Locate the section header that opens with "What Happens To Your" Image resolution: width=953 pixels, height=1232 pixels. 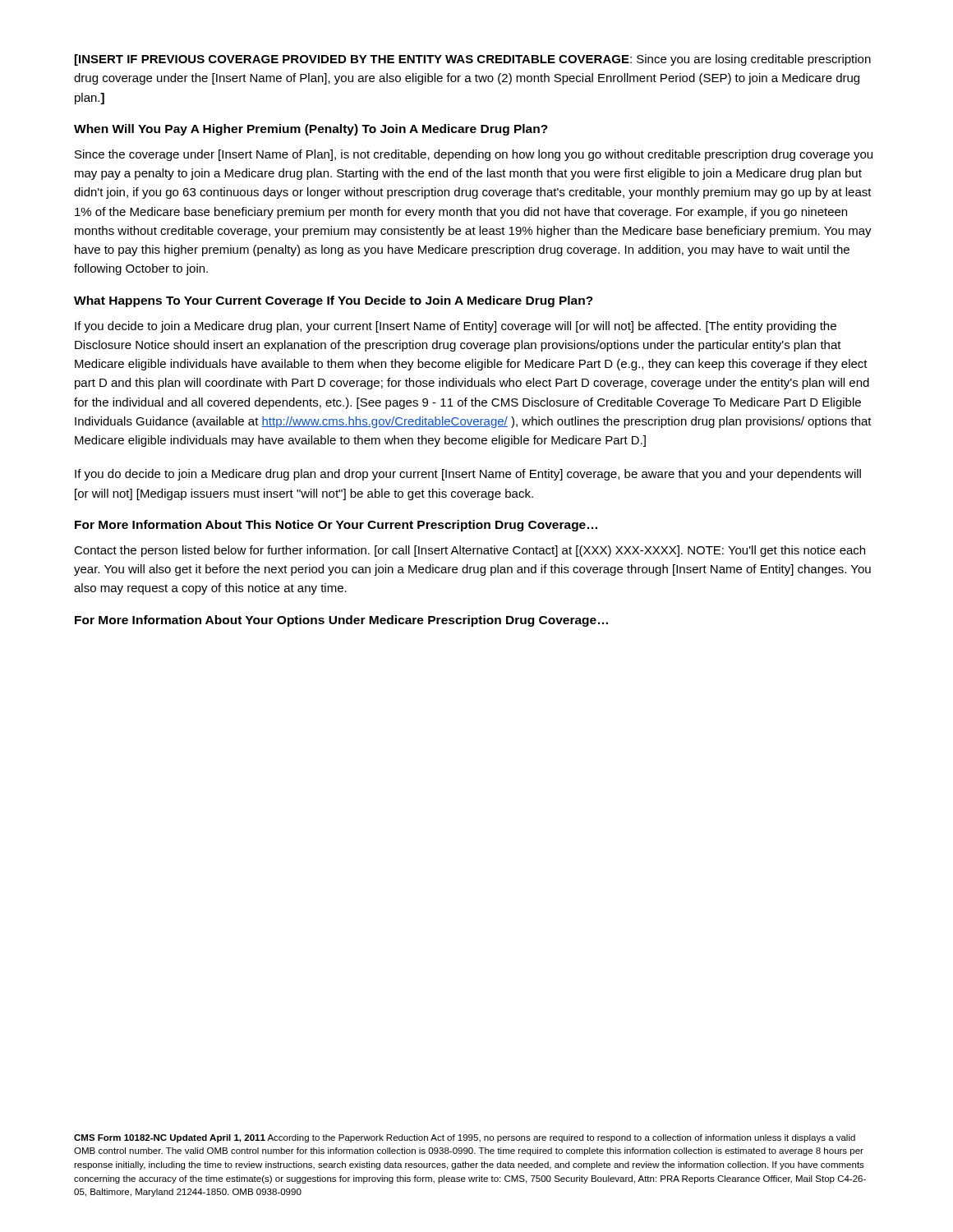click(334, 300)
